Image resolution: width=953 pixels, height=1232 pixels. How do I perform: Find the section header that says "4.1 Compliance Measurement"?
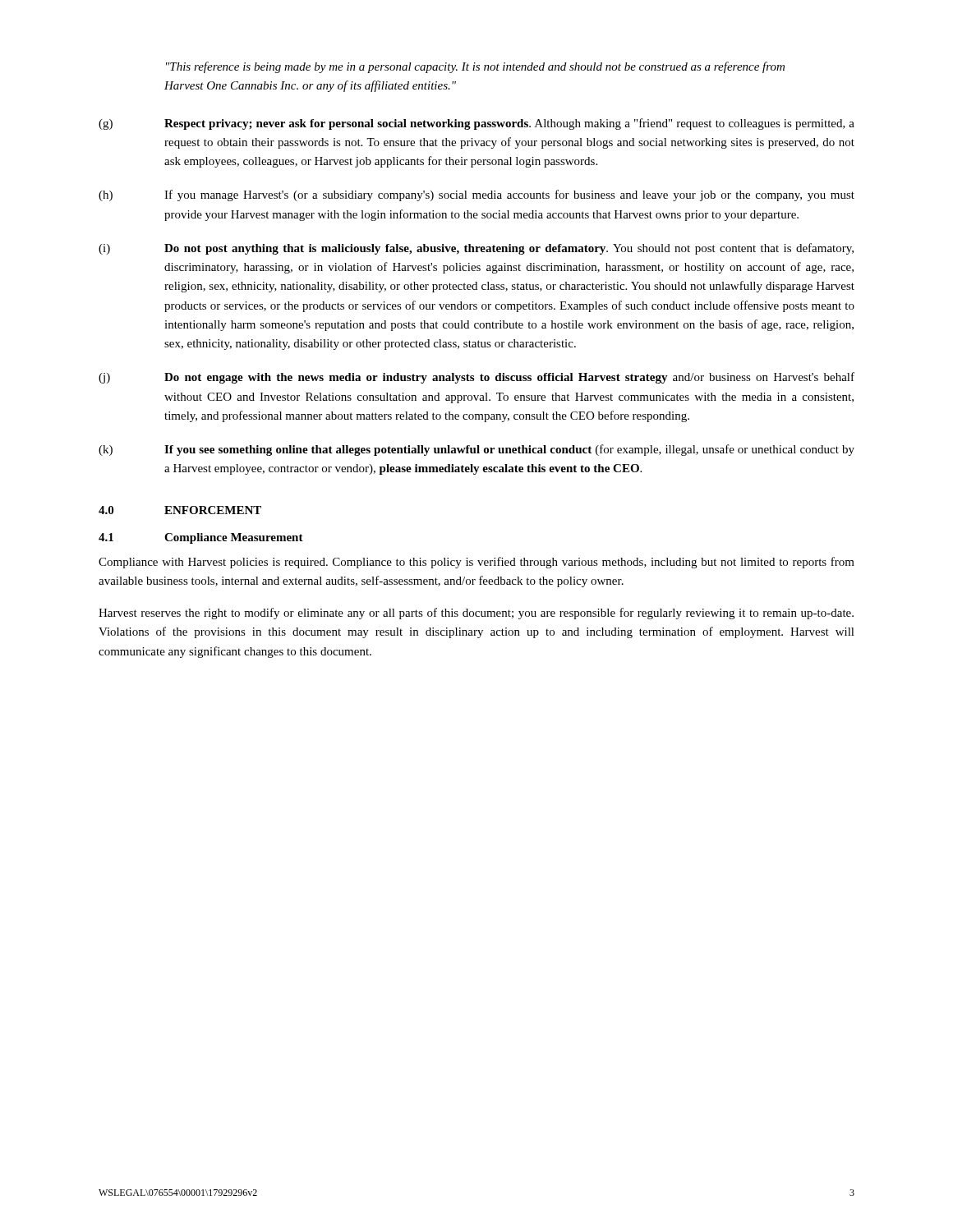[x=201, y=537]
